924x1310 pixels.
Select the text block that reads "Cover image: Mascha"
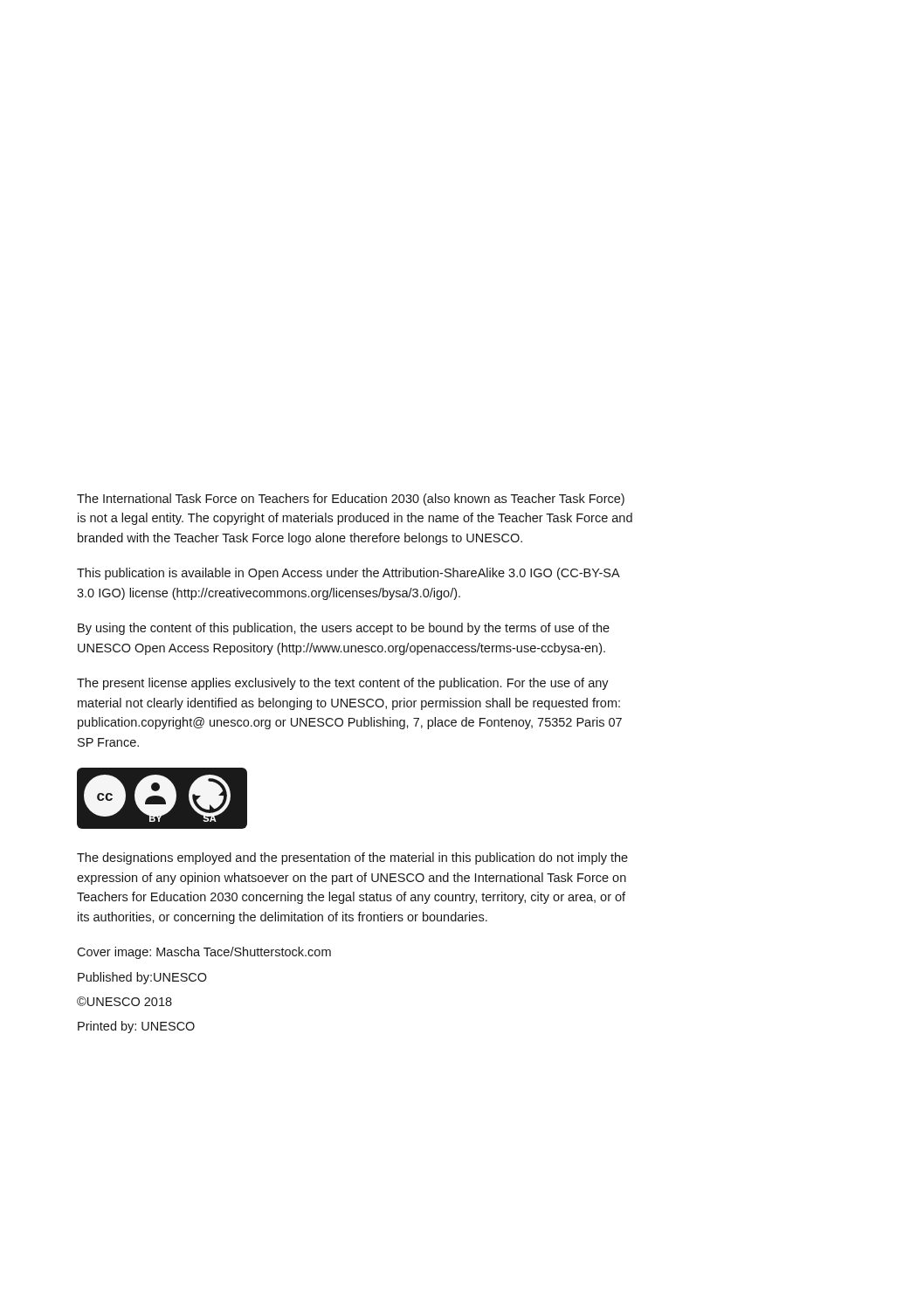pyautogui.click(x=204, y=952)
